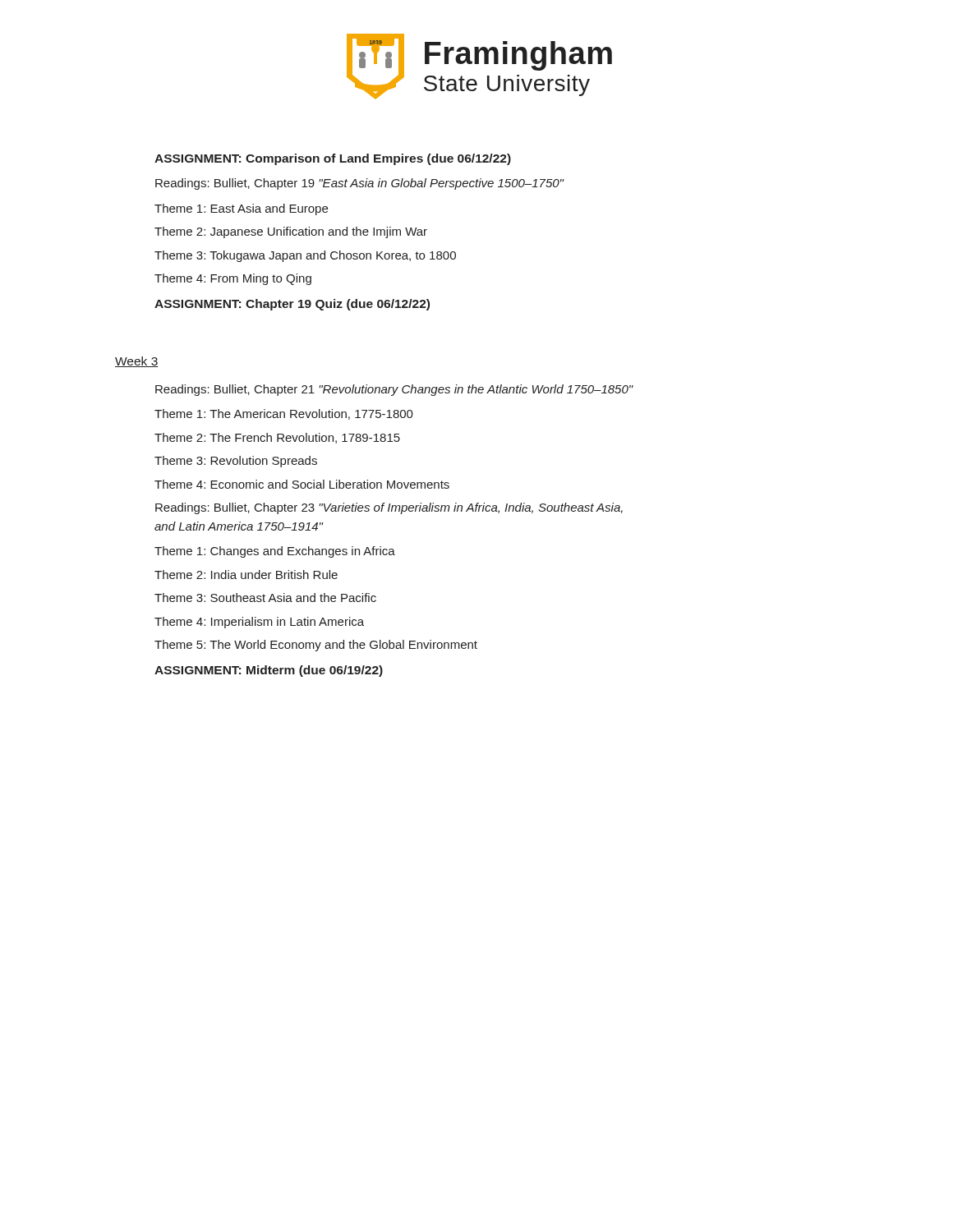Find the text starting "Theme 2: Japanese Unification and the Imjim"

(x=291, y=231)
